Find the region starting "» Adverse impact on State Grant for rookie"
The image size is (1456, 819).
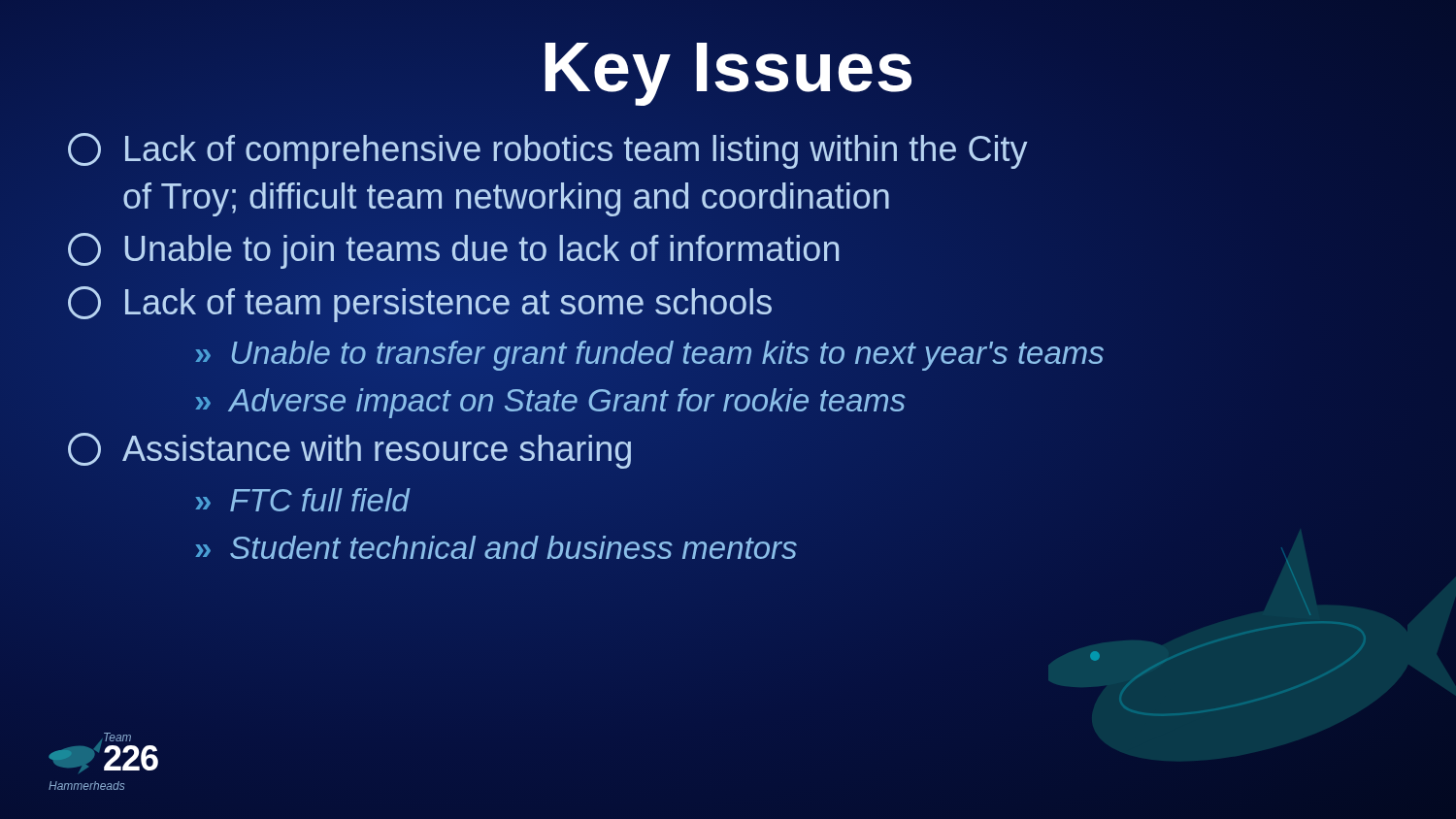(x=550, y=401)
